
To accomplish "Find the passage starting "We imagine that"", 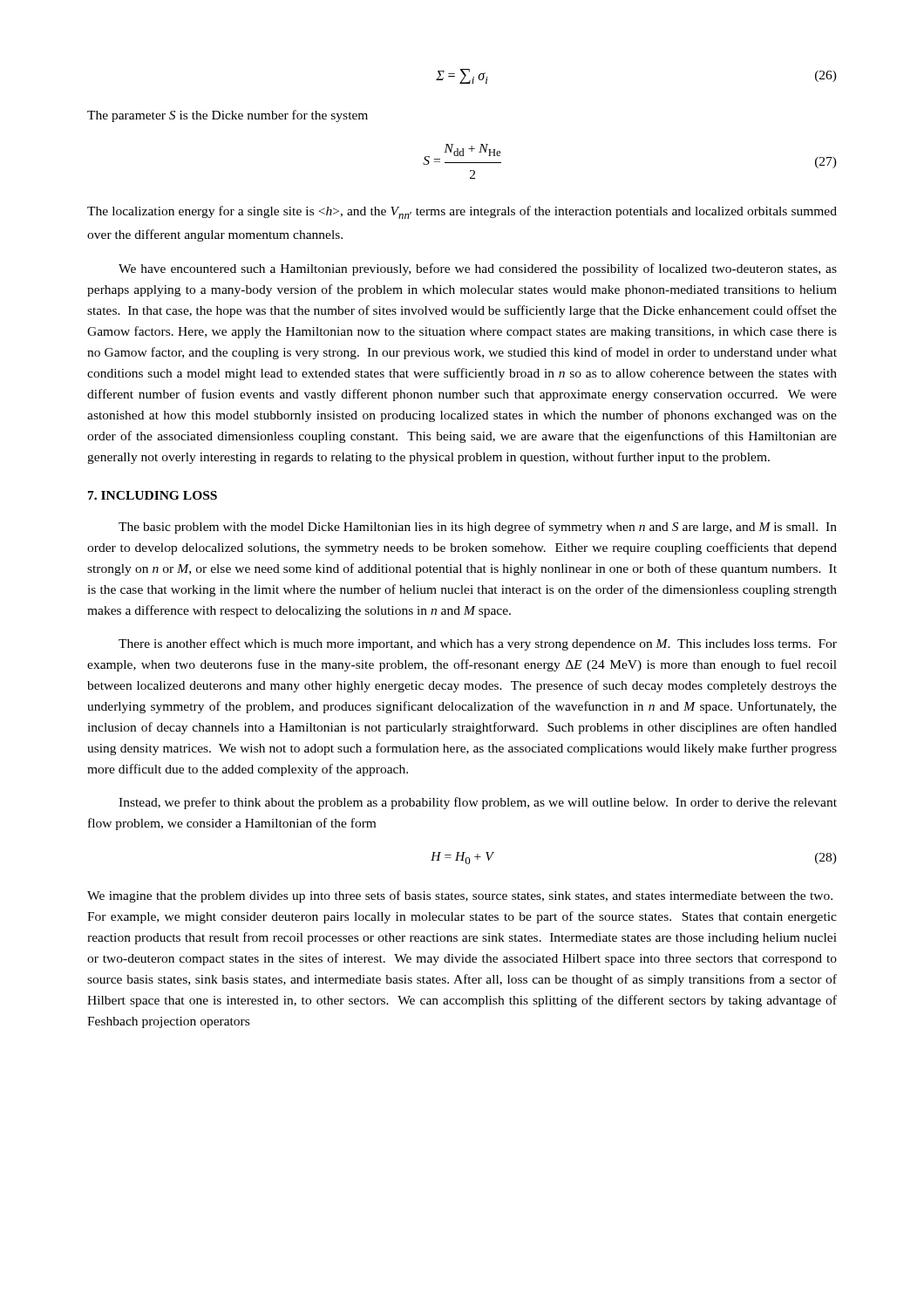I will coord(462,958).
